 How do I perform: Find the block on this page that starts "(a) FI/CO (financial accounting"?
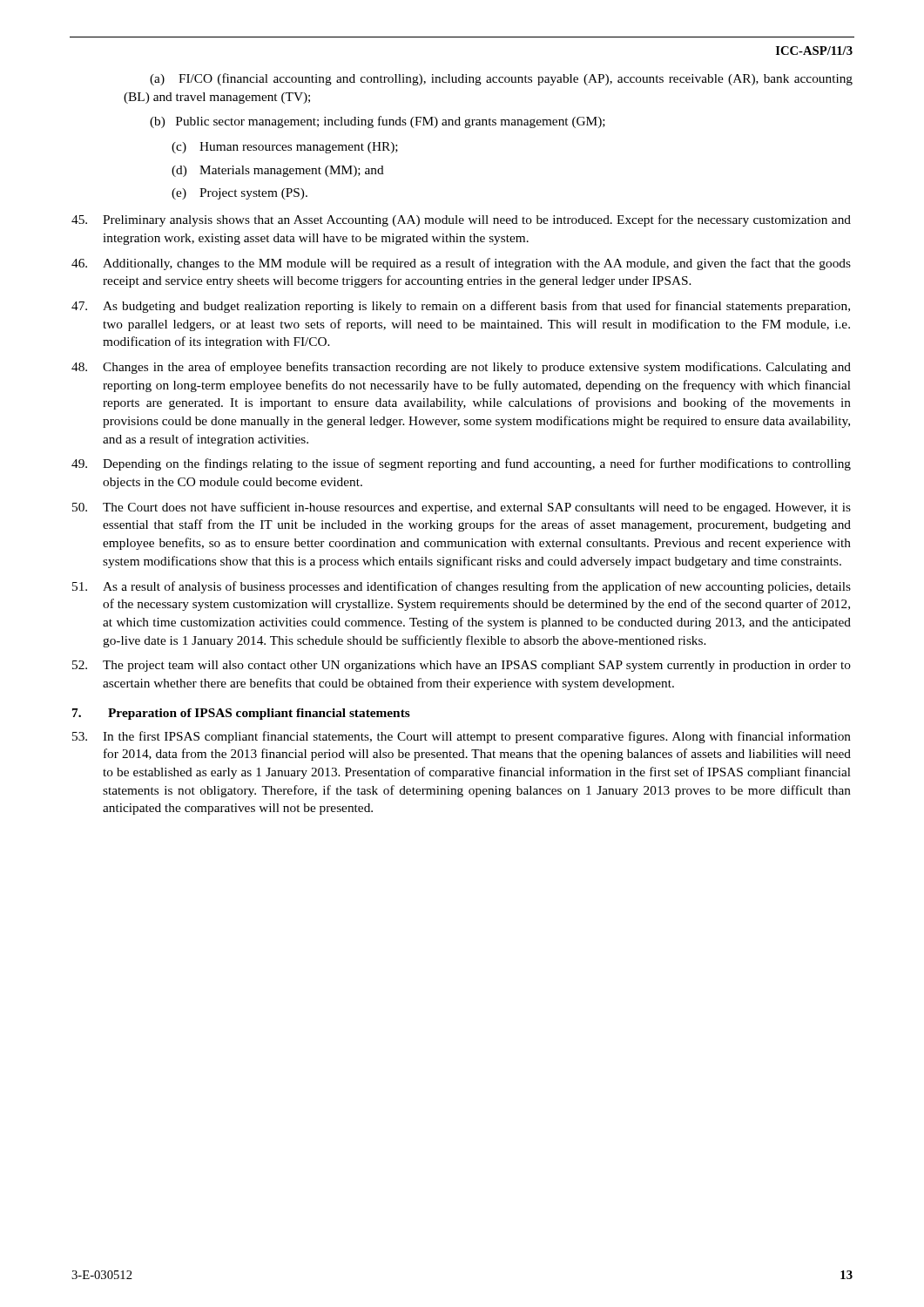coord(488,87)
